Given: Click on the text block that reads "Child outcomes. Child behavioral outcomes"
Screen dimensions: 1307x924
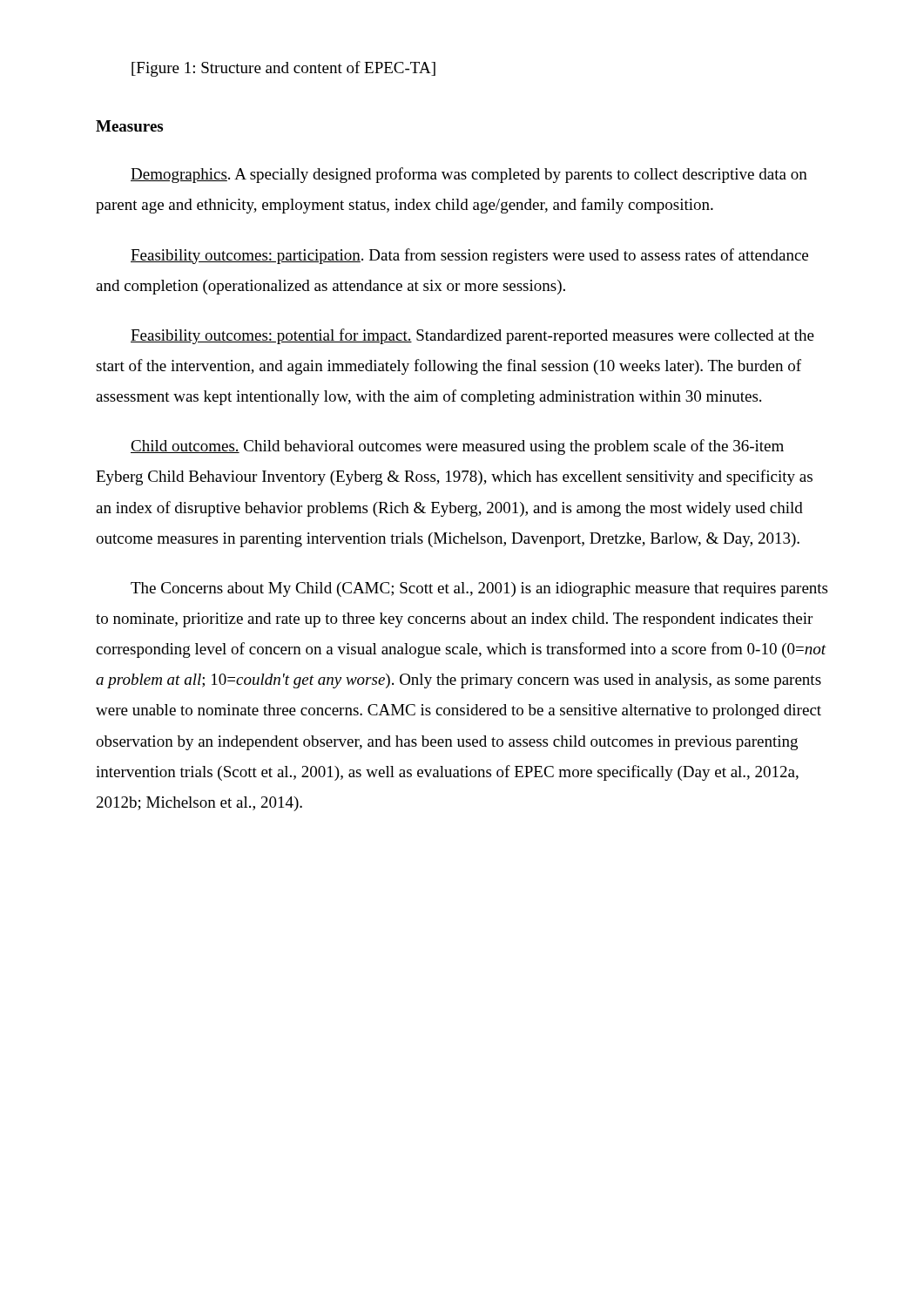Looking at the screenshot, I should (454, 492).
